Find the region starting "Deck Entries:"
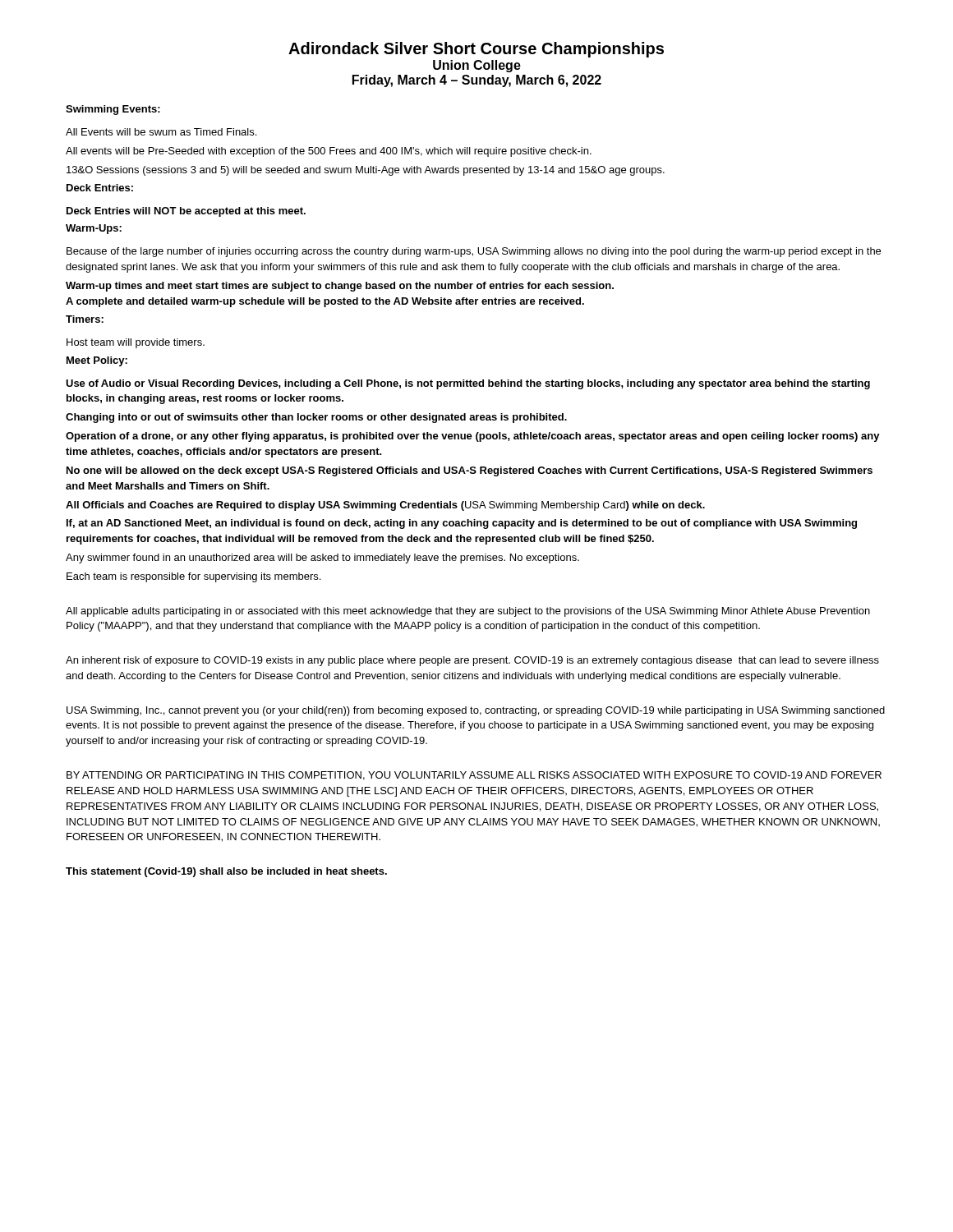Image resolution: width=953 pixels, height=1232 pixels. click(x=100, y=187)
